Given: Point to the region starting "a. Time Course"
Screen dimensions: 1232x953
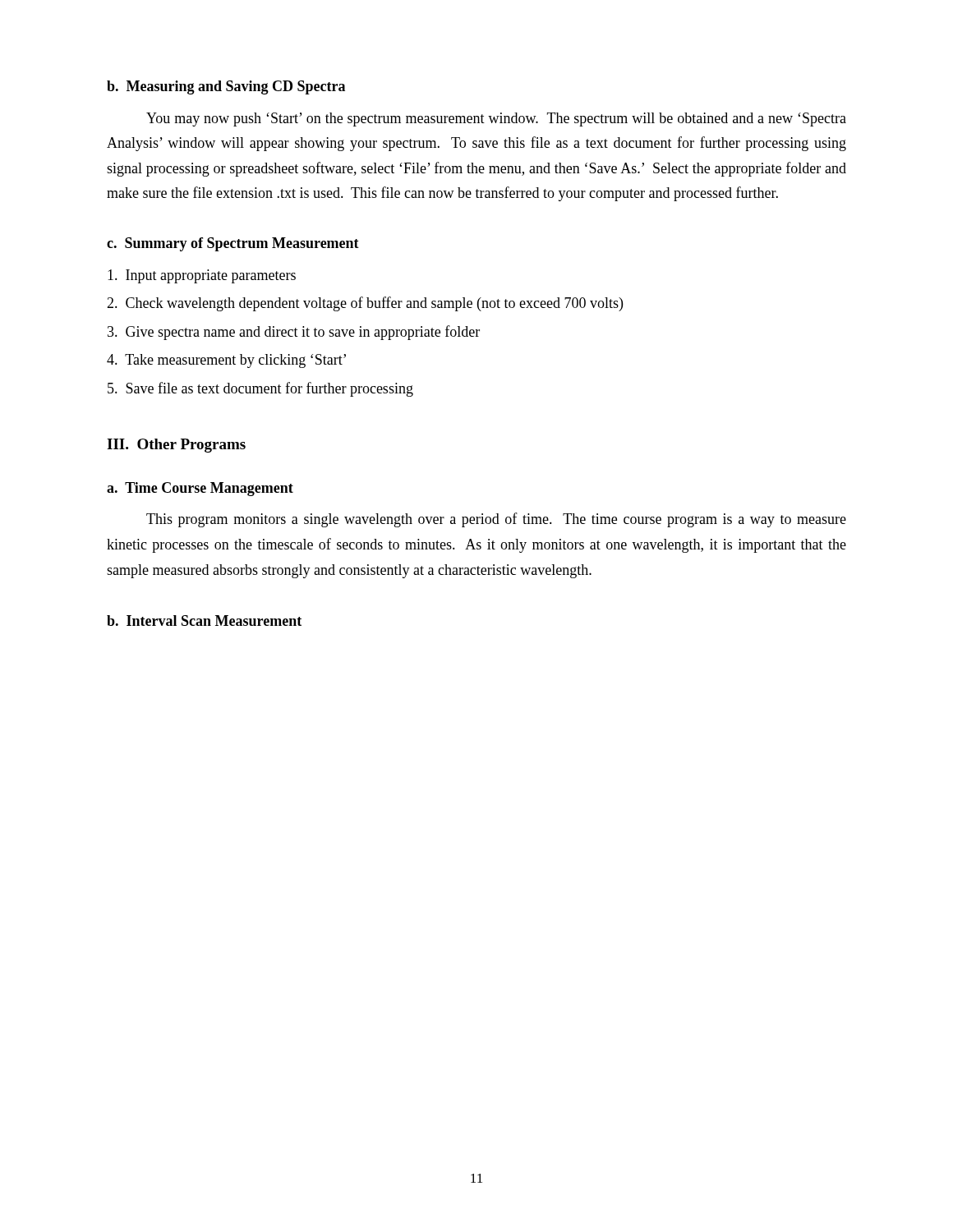Looking at the screenshot, I should coord(200,488).
